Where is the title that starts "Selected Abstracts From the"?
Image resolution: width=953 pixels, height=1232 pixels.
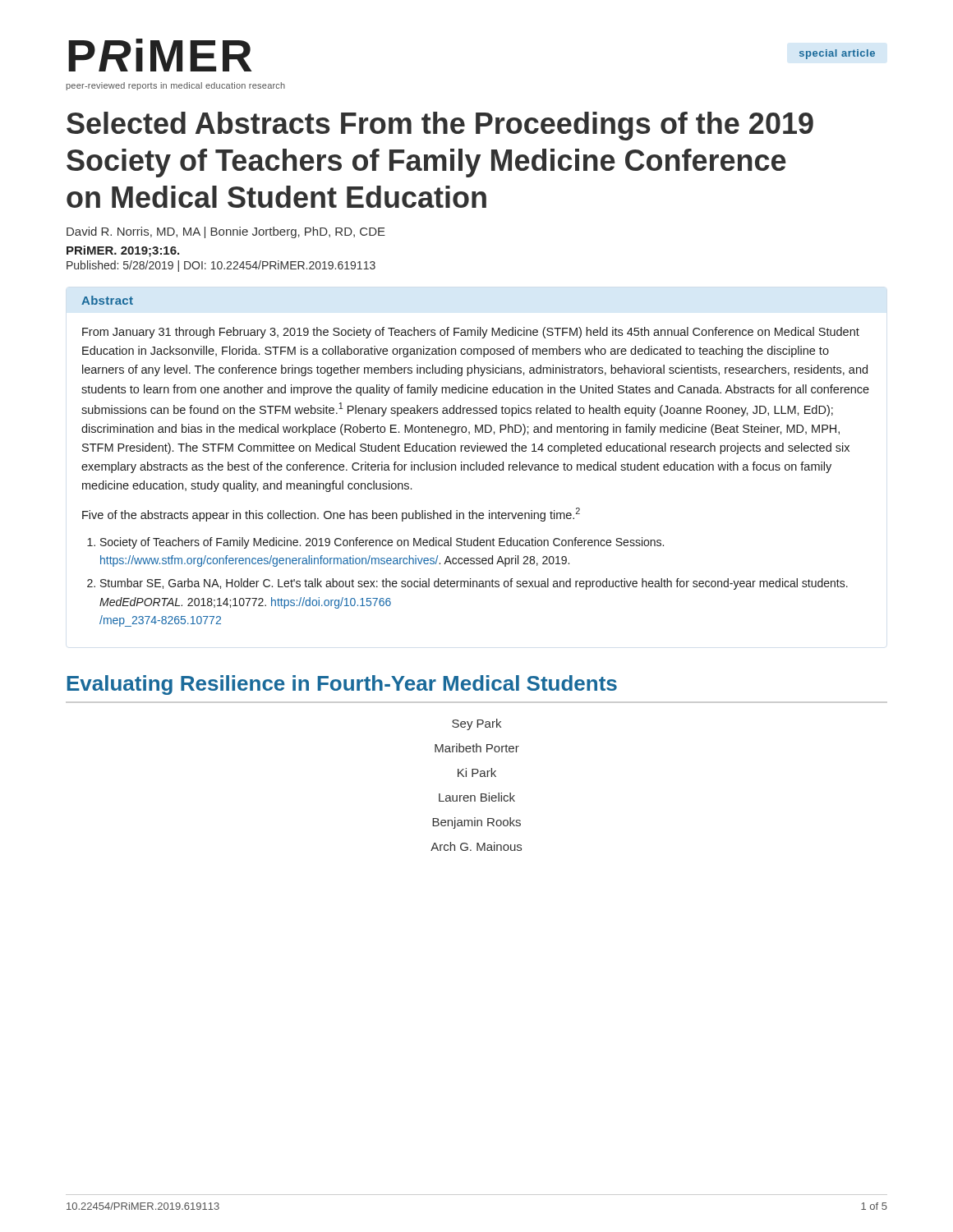(x=440, y=161)
